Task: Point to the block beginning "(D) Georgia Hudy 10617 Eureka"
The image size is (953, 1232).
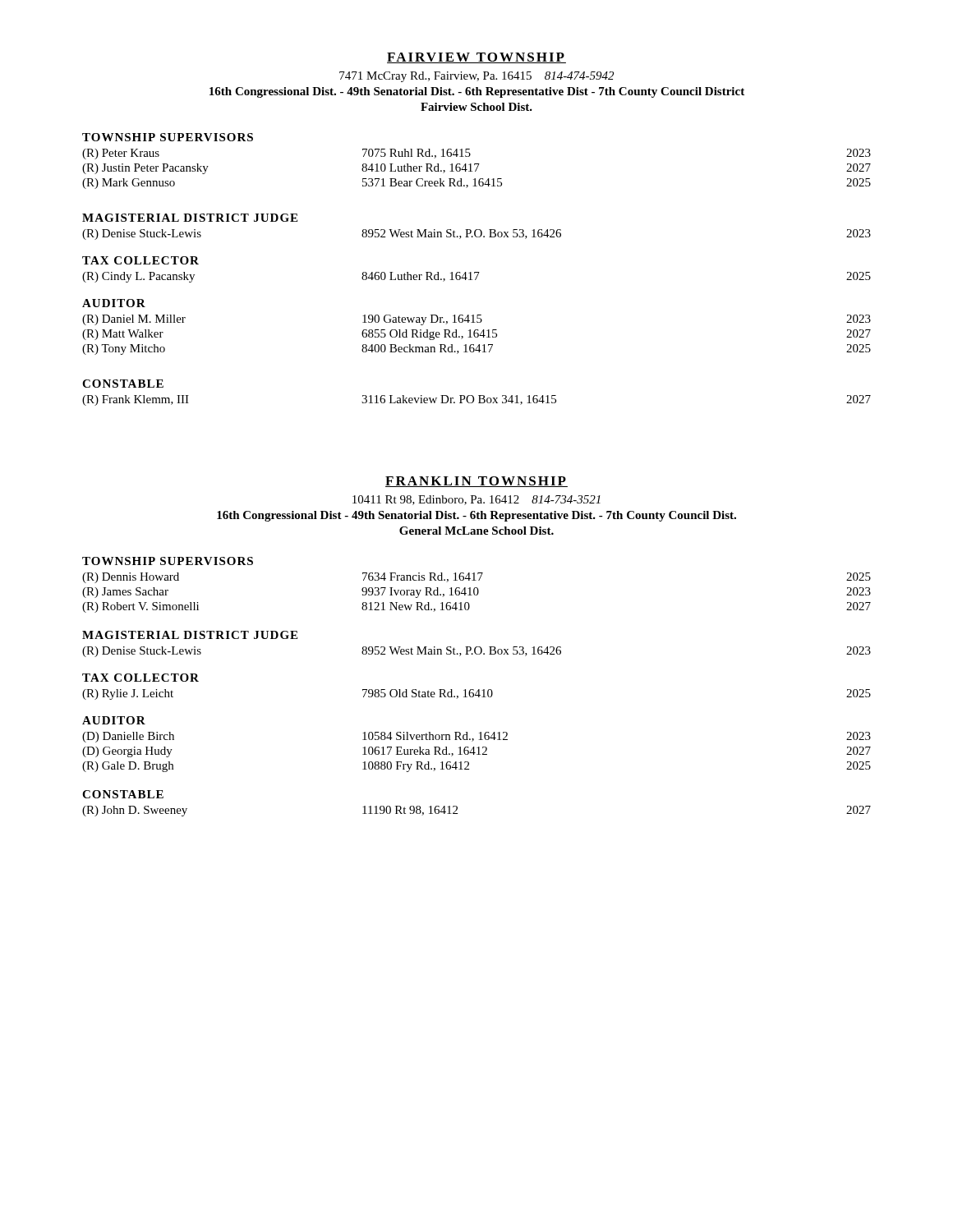Action: (476, 751)
